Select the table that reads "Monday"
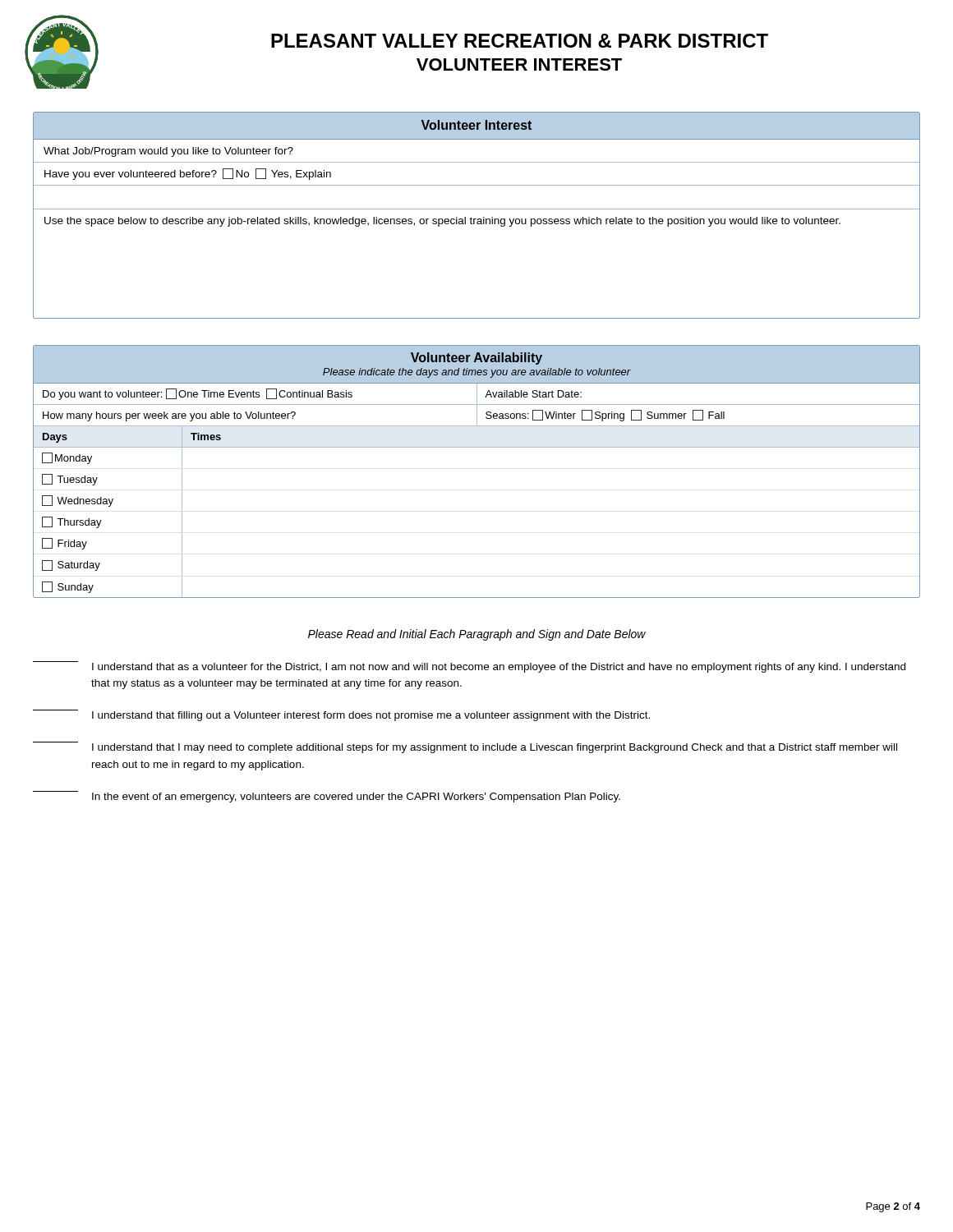The image size is (953, 1232). pyautogui.click(x=476, y=471)
